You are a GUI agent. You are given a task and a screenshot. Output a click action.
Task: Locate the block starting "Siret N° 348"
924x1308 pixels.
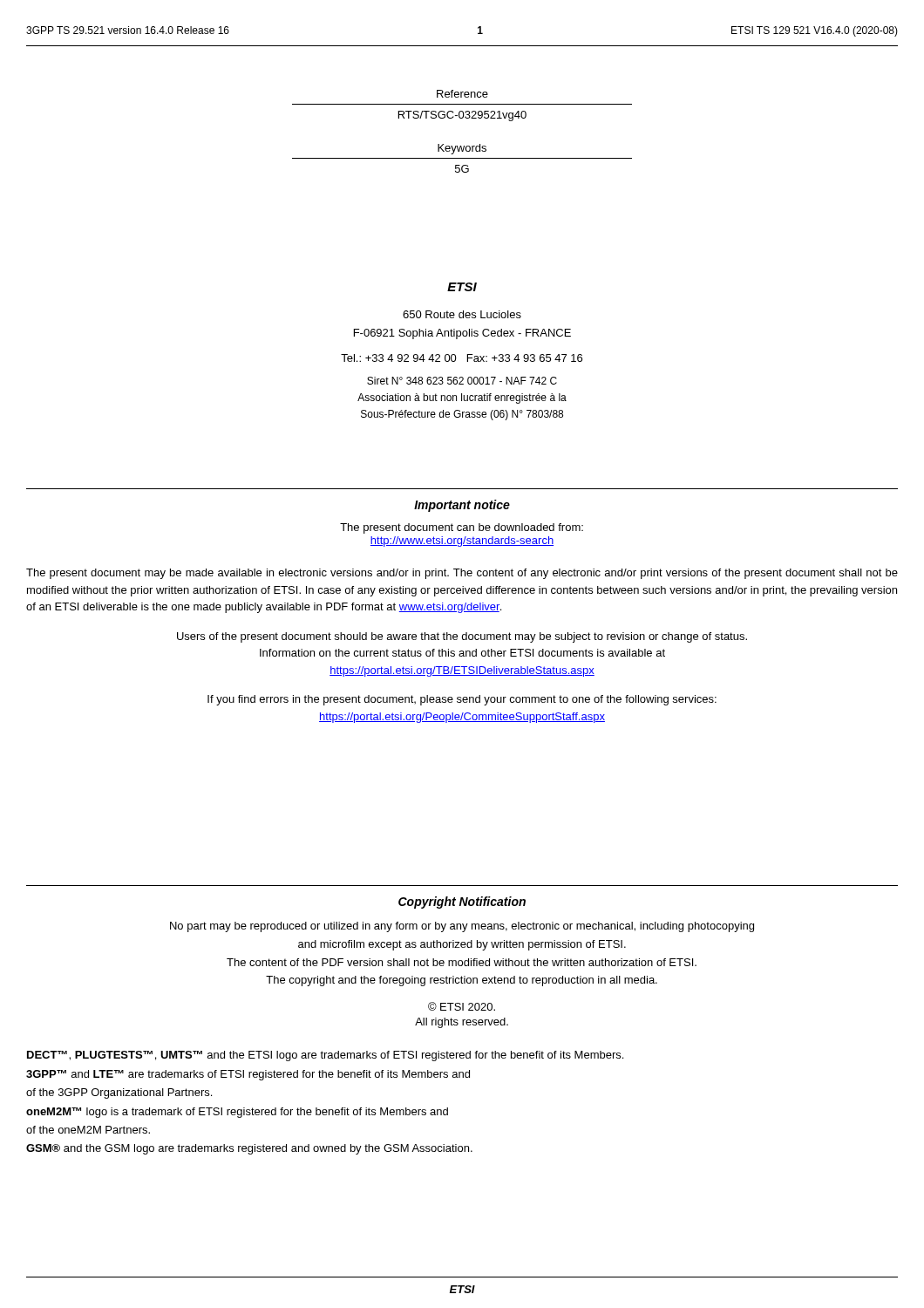[x=462, y=397]
